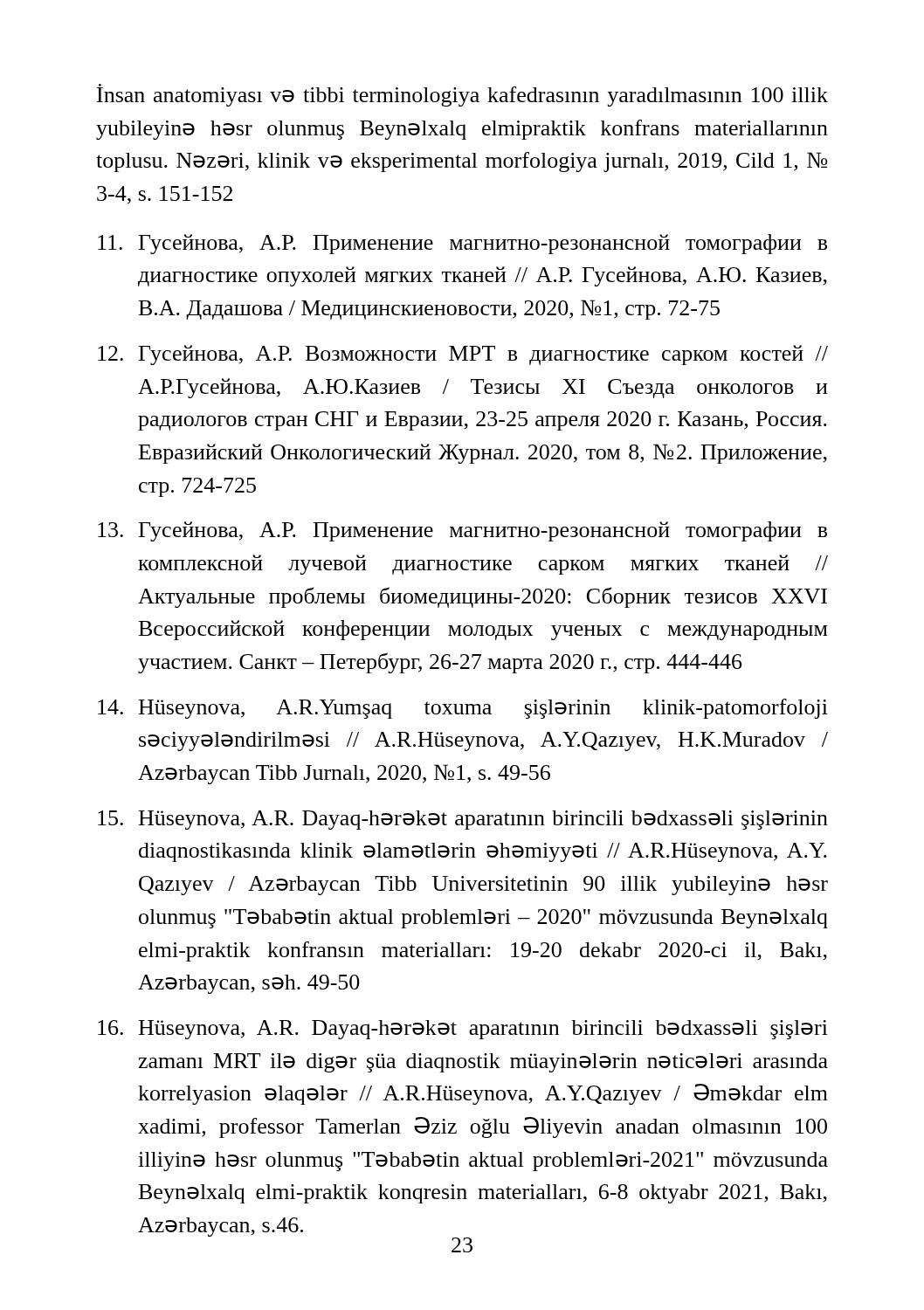
Task: Locate the block of text that opens with "12. Гусейнова, А.Р. Возможности МРТ в диагностике сарком"
Action: coord(462,419)
